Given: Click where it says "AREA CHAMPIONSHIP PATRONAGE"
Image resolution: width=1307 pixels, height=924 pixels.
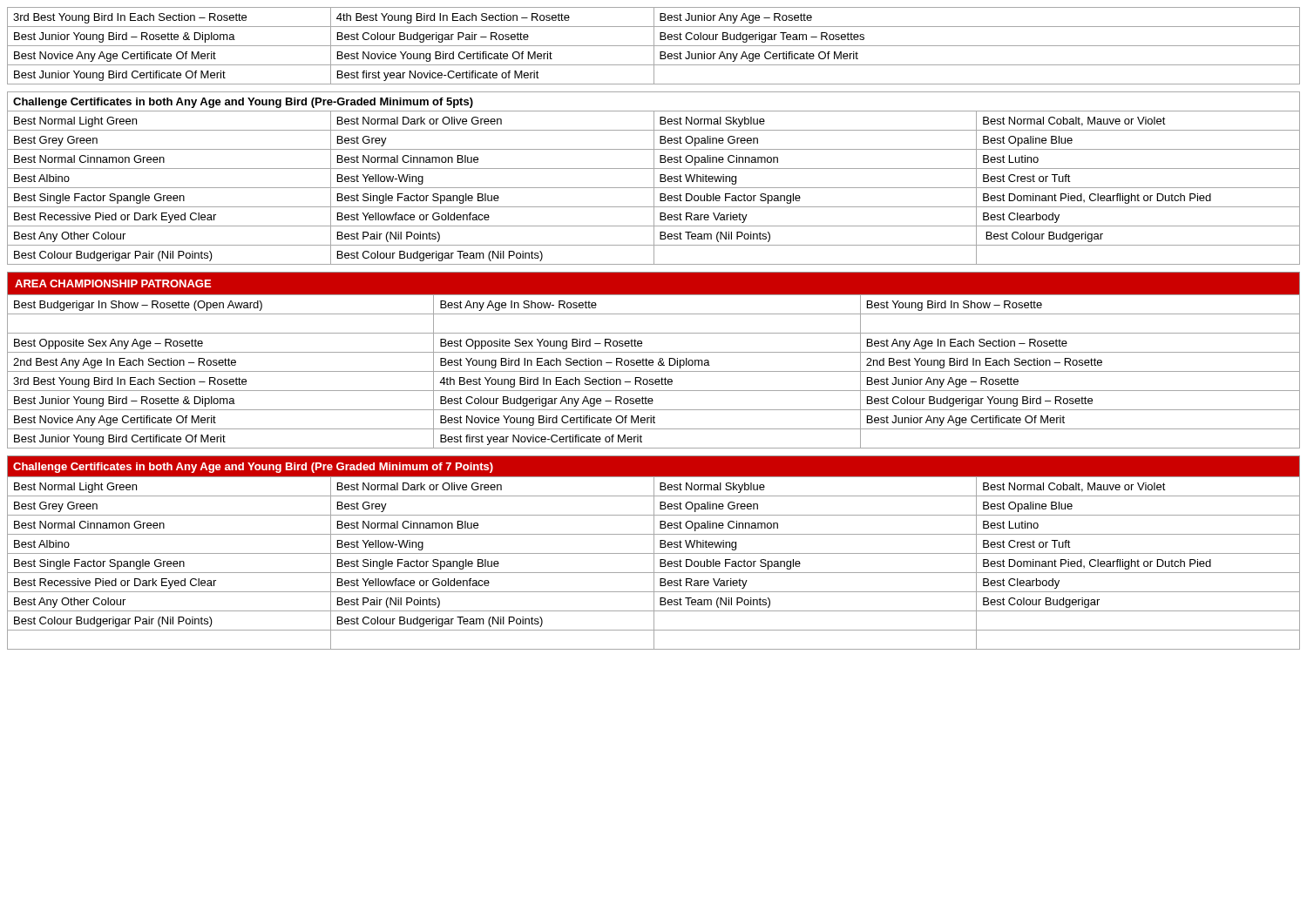Looking at the screenshot, I should pyautogui.click(x=113, y=283).
